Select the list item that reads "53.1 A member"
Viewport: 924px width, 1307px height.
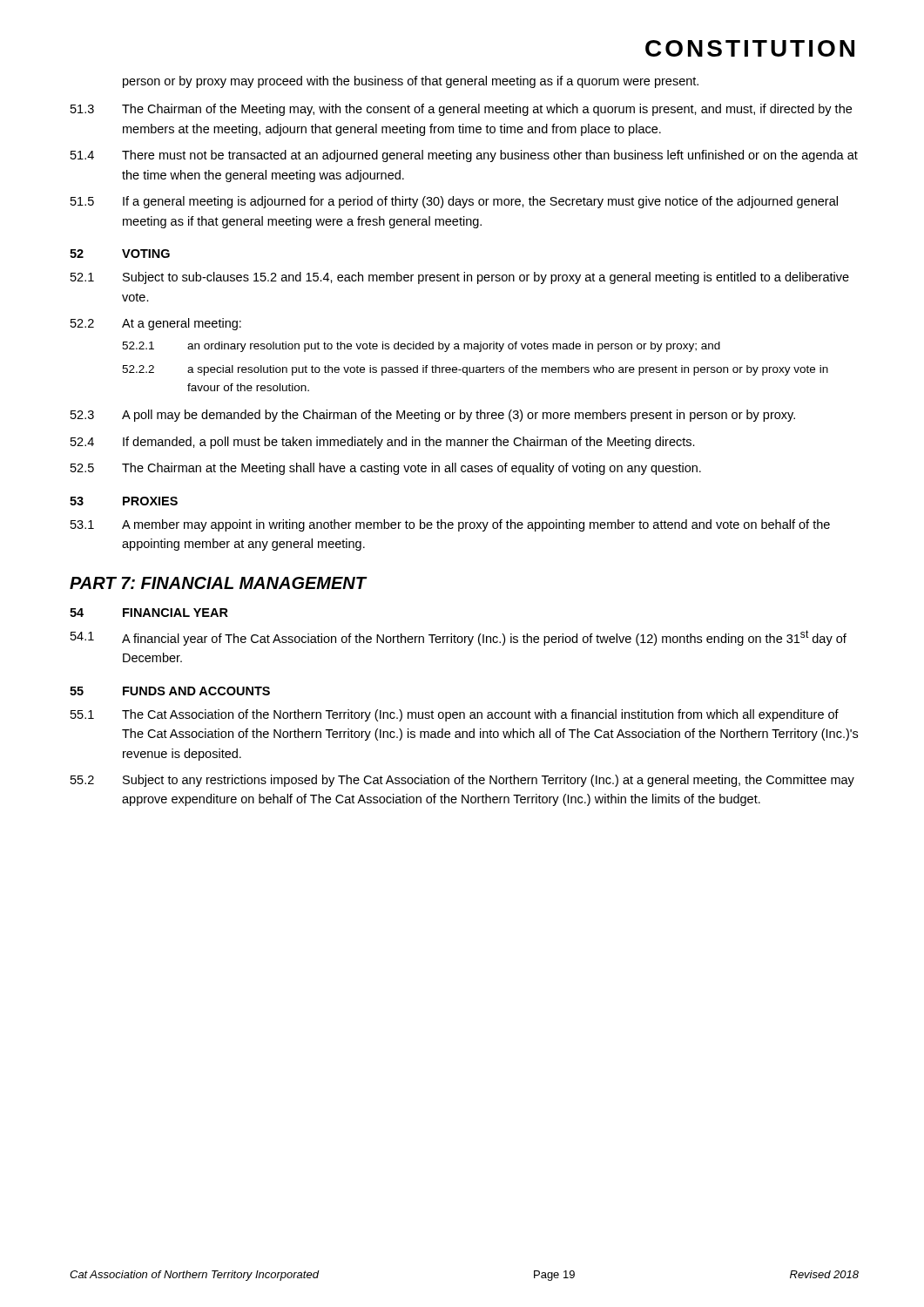pyautogui.click(x=464, y=534)
